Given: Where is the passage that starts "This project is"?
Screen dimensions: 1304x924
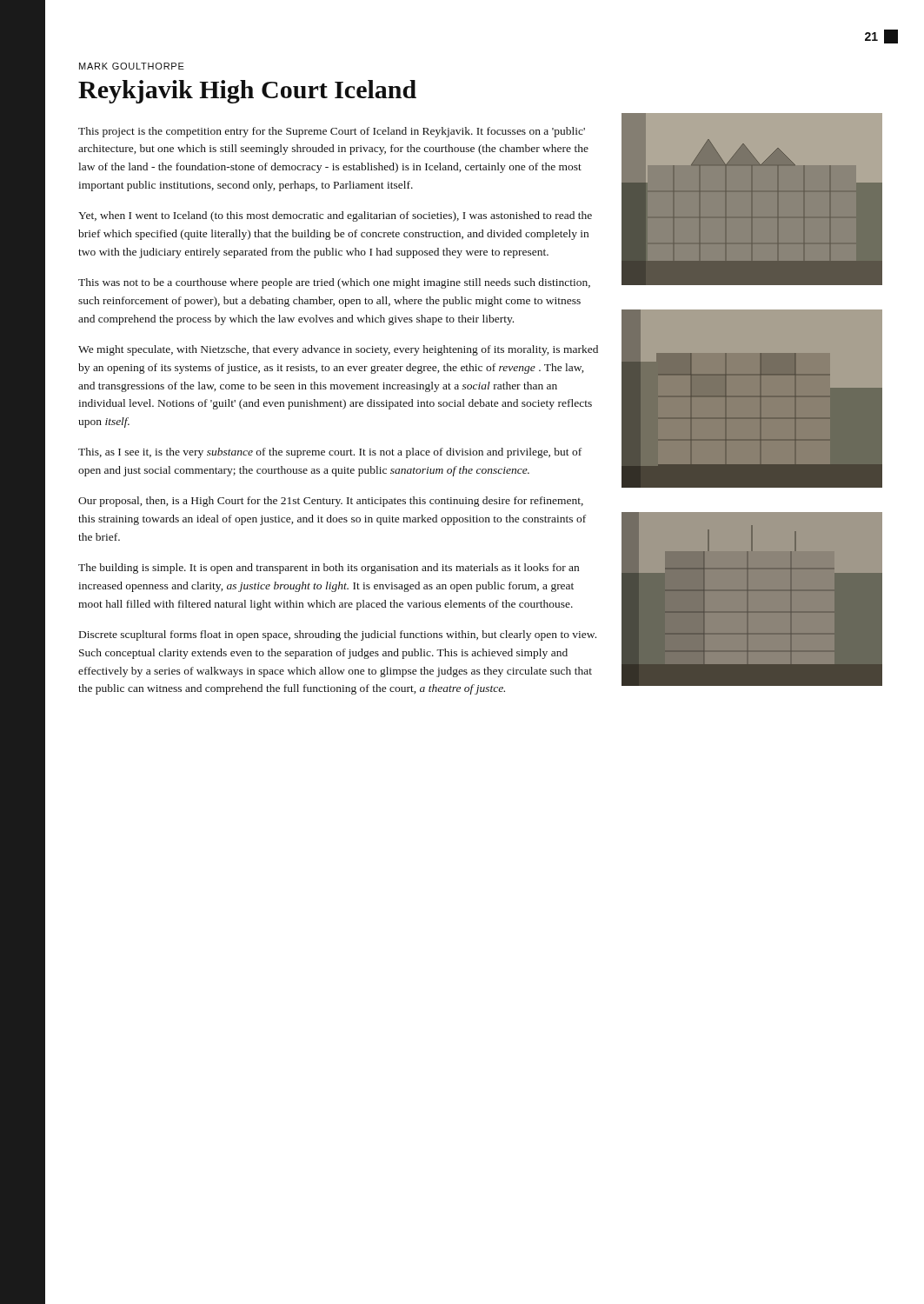Looking at the screenshot, I should 333,158.
